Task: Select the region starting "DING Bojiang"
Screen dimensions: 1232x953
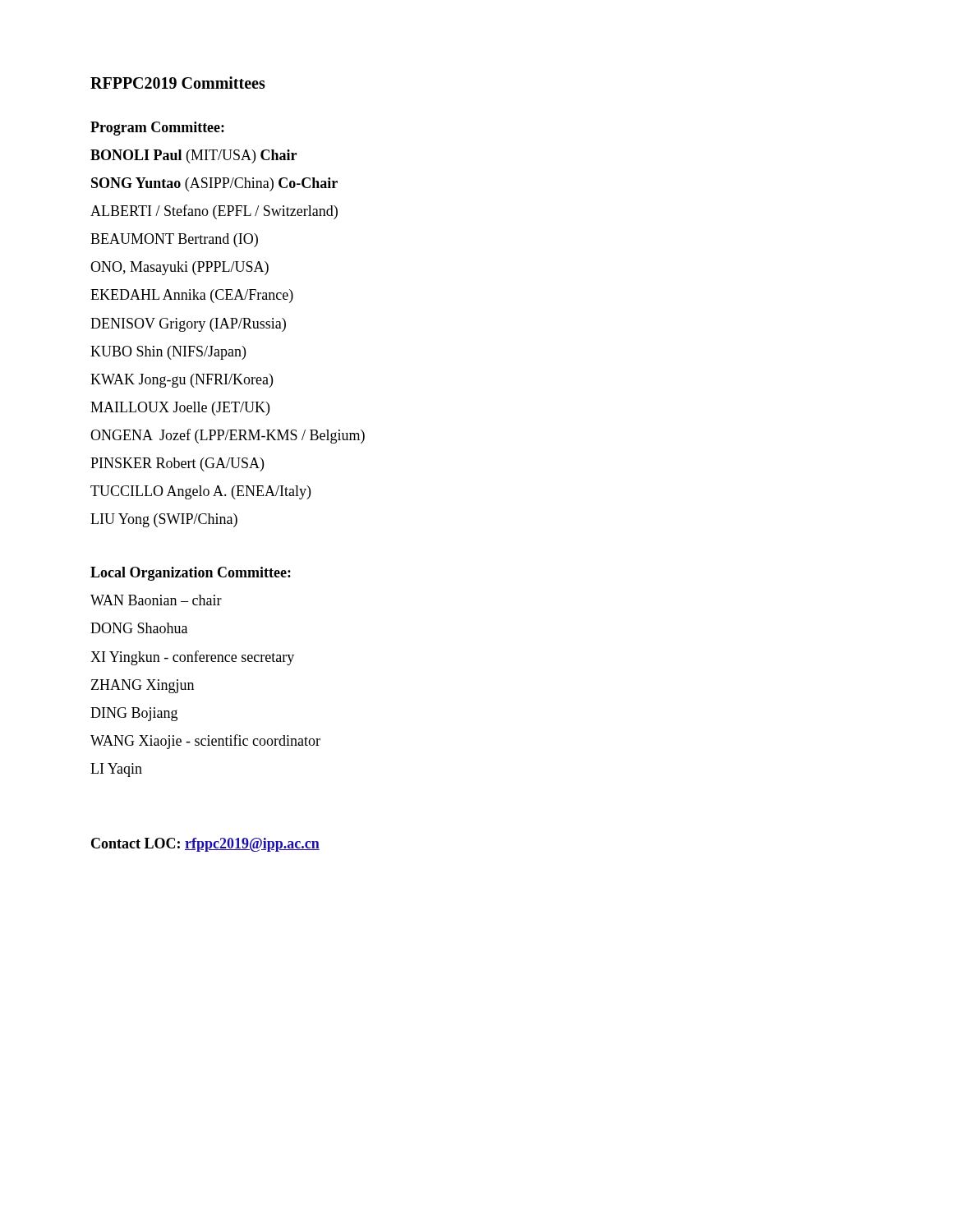Action: (x=134, y=713)
